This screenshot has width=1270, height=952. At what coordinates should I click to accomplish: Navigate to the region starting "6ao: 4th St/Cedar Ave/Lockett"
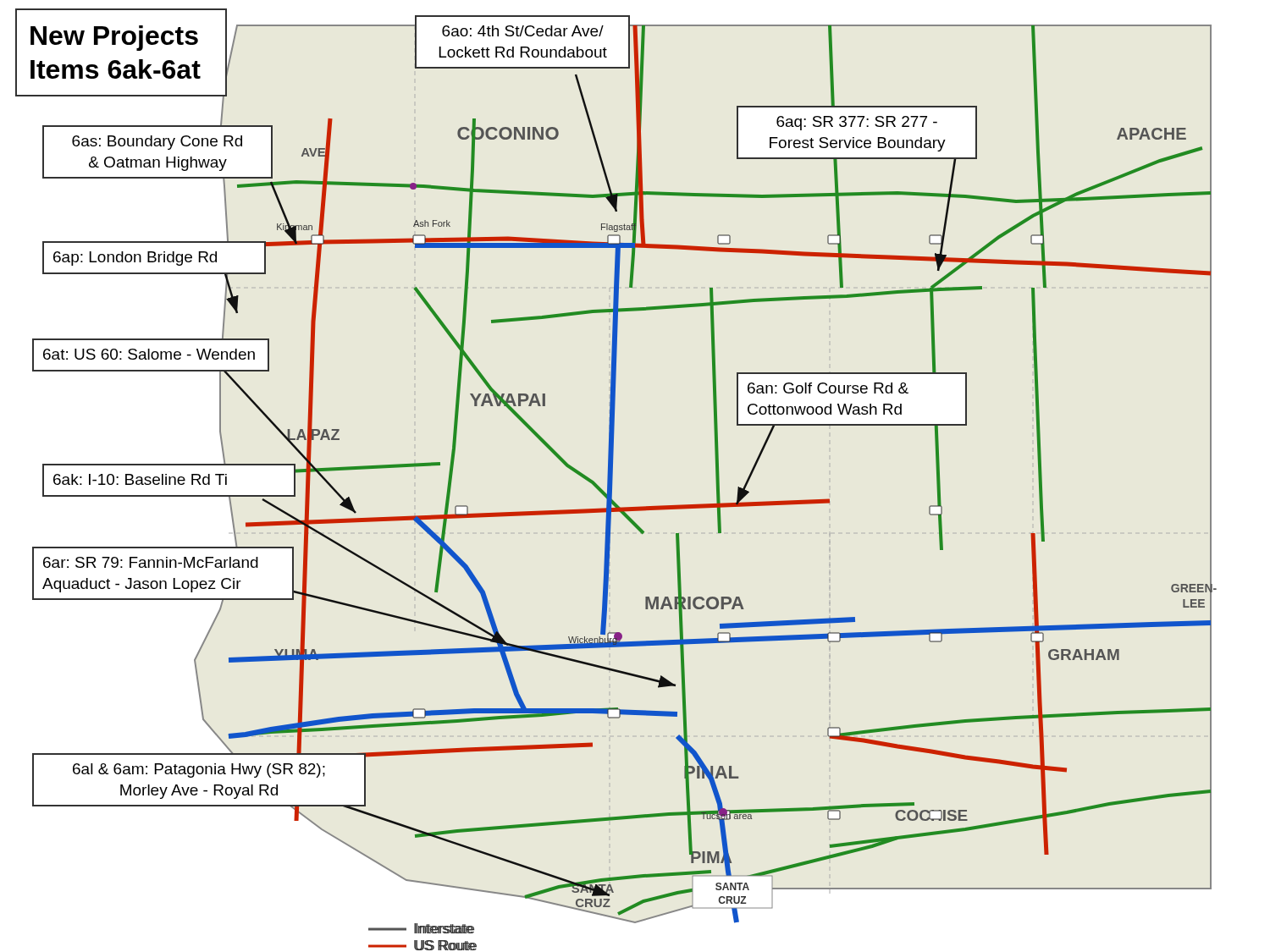[x=522, y=41]
